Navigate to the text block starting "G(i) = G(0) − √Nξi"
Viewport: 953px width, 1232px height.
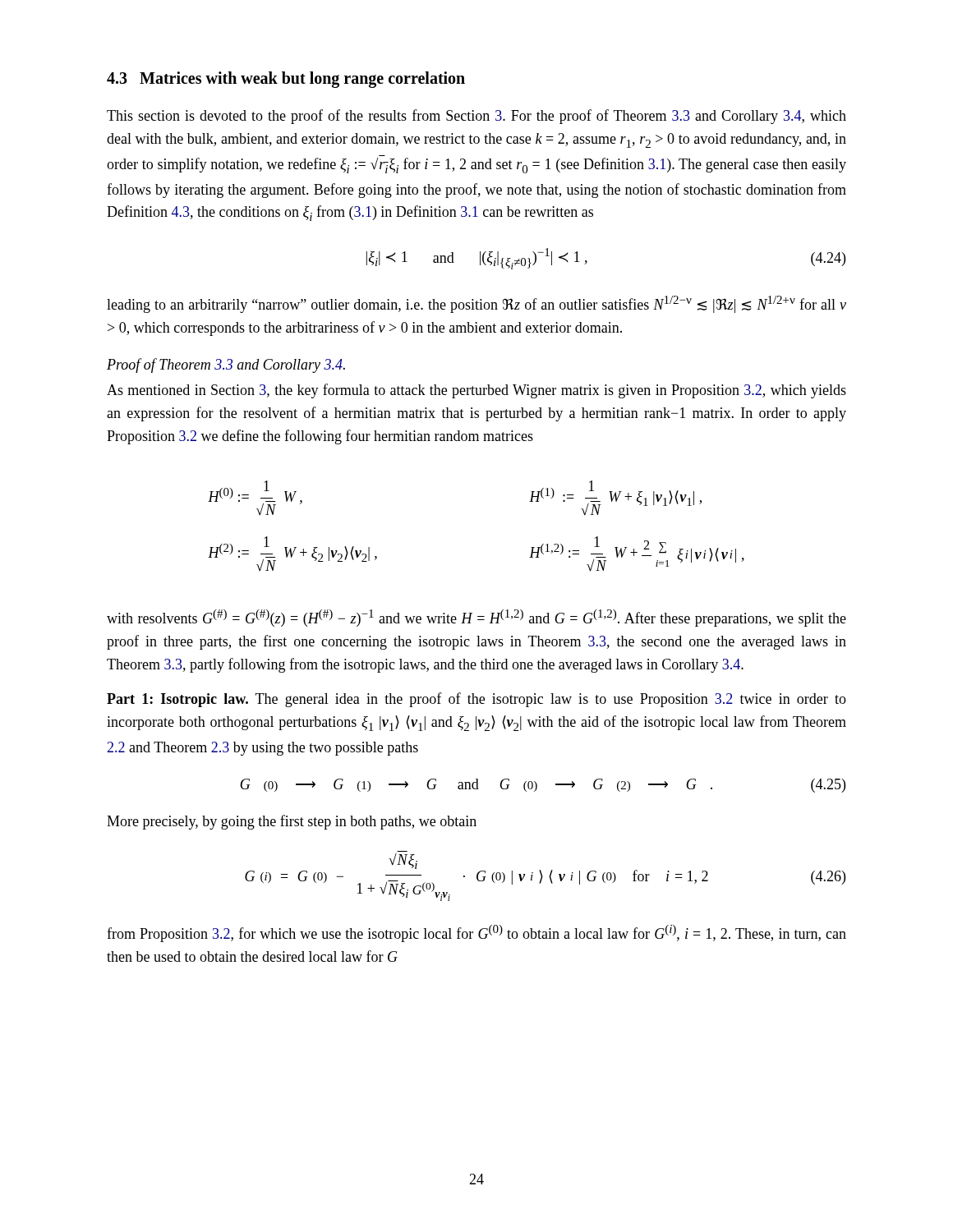coord(545,877)
